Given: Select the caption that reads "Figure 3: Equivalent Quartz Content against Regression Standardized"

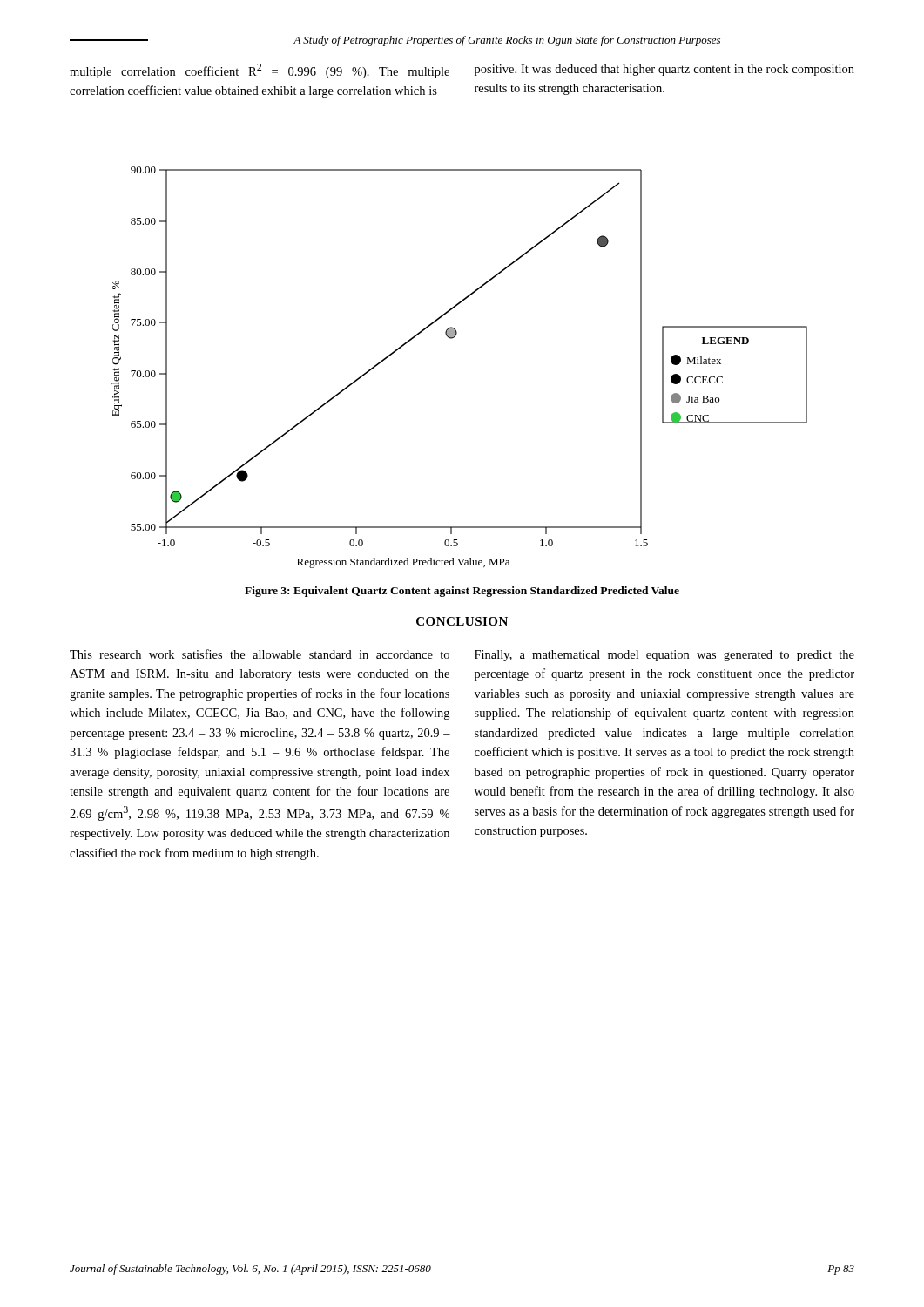Looking at the screenshot, I should [462, 590].
